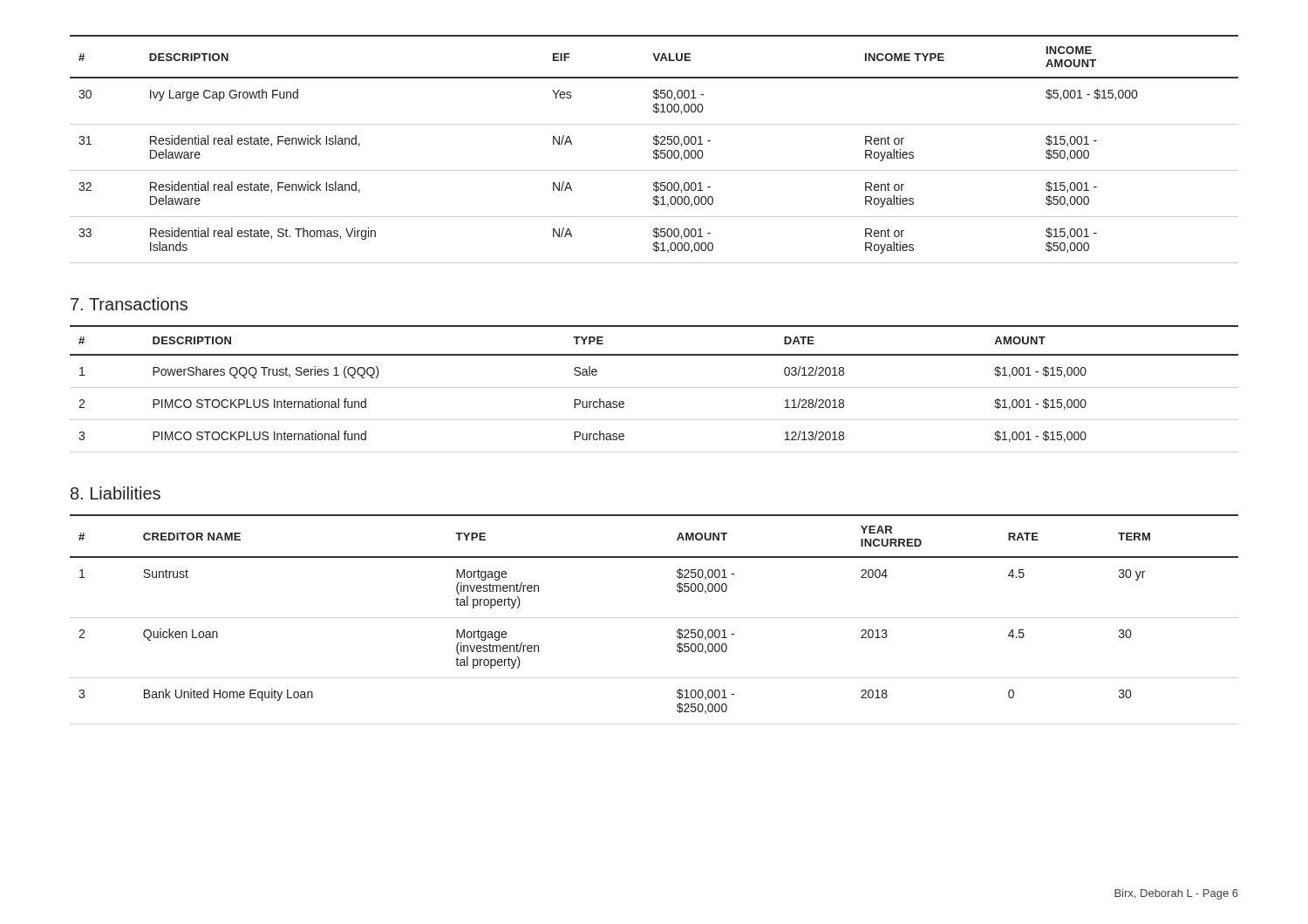Viewport: 1308px width, 924px height.
Task: Find the table that mentions "INCOME TYPE"
Action: click(654, 149)
